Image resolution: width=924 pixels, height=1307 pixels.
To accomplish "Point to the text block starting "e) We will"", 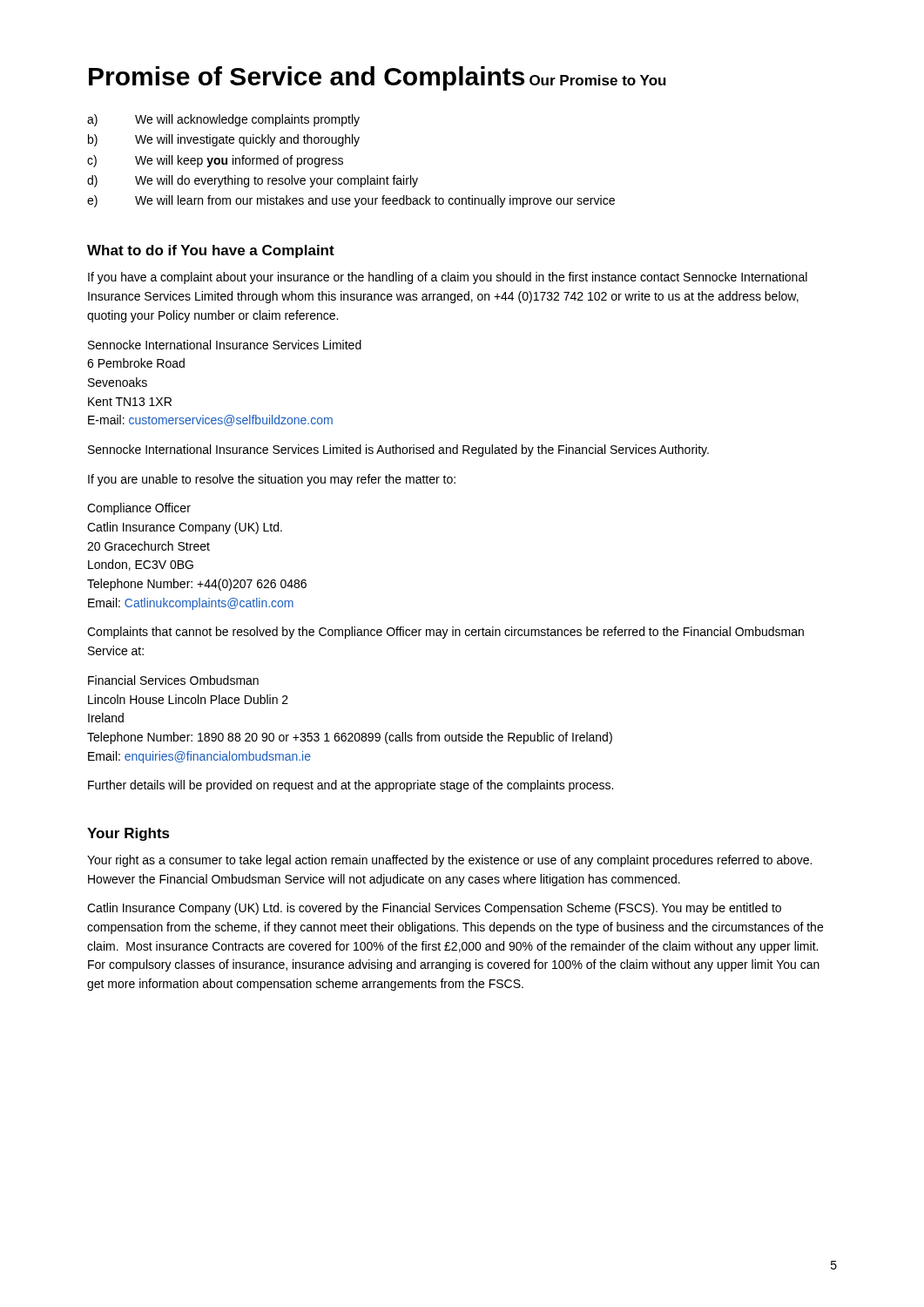I will (x=462, y=201).
